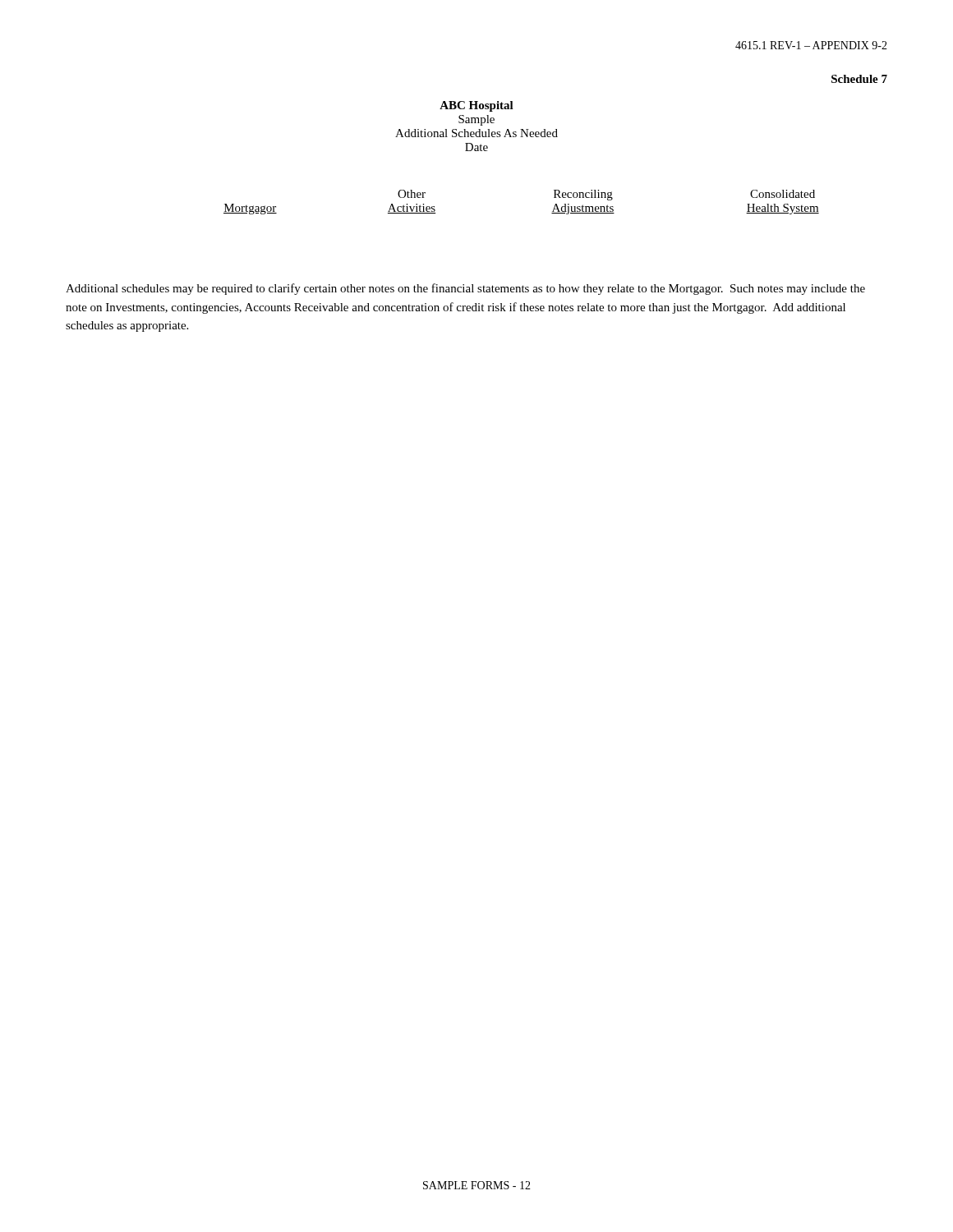This screenshot has height=1232, width=953.
Task: Select the table that reads "Health System"
Action: (526, 201)
